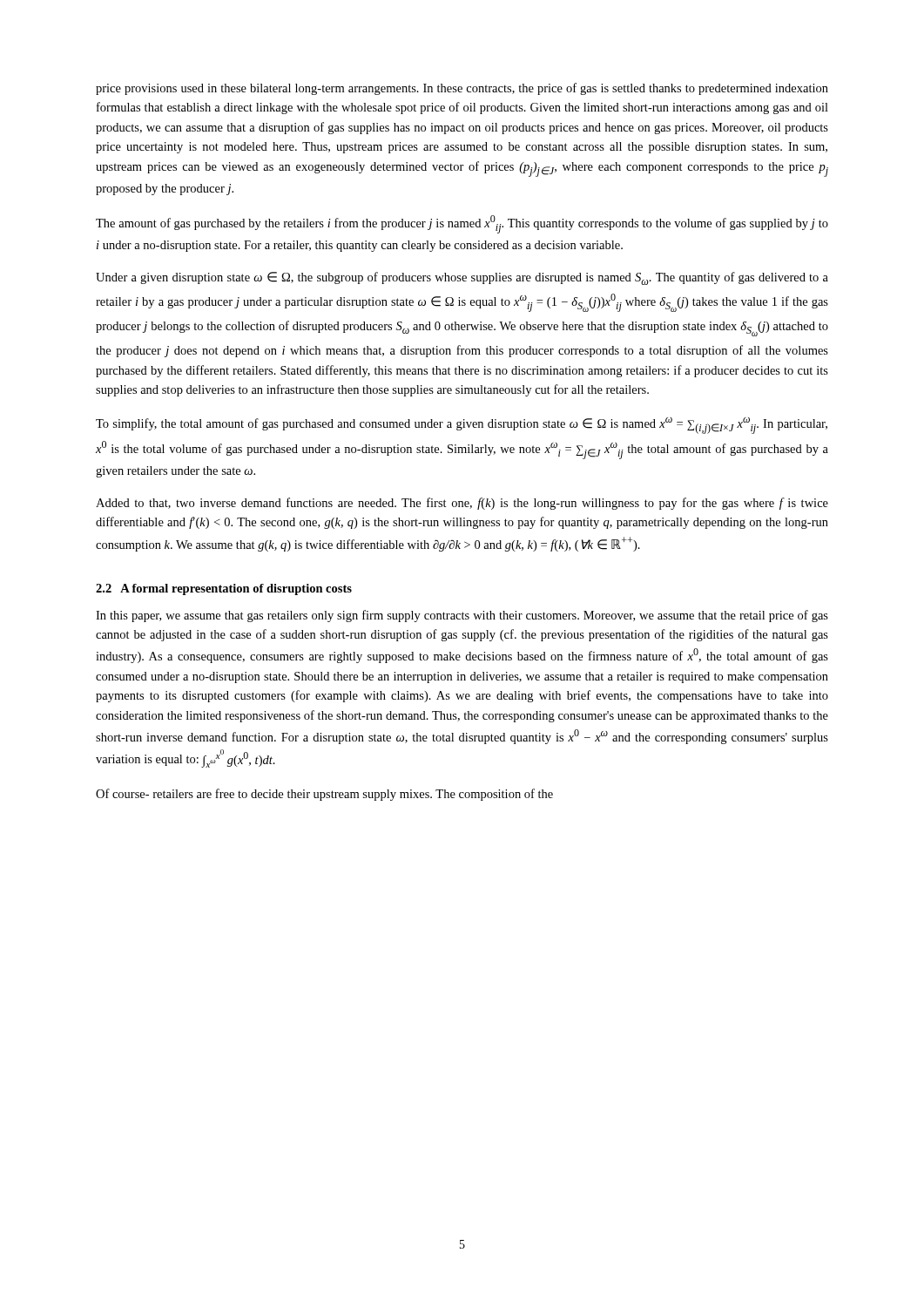This screenshot has height=1307, width=924.
Task: Click the passage that begins "To simplify, the total amount of gas purchased"
Action: [x=462, y=446]
